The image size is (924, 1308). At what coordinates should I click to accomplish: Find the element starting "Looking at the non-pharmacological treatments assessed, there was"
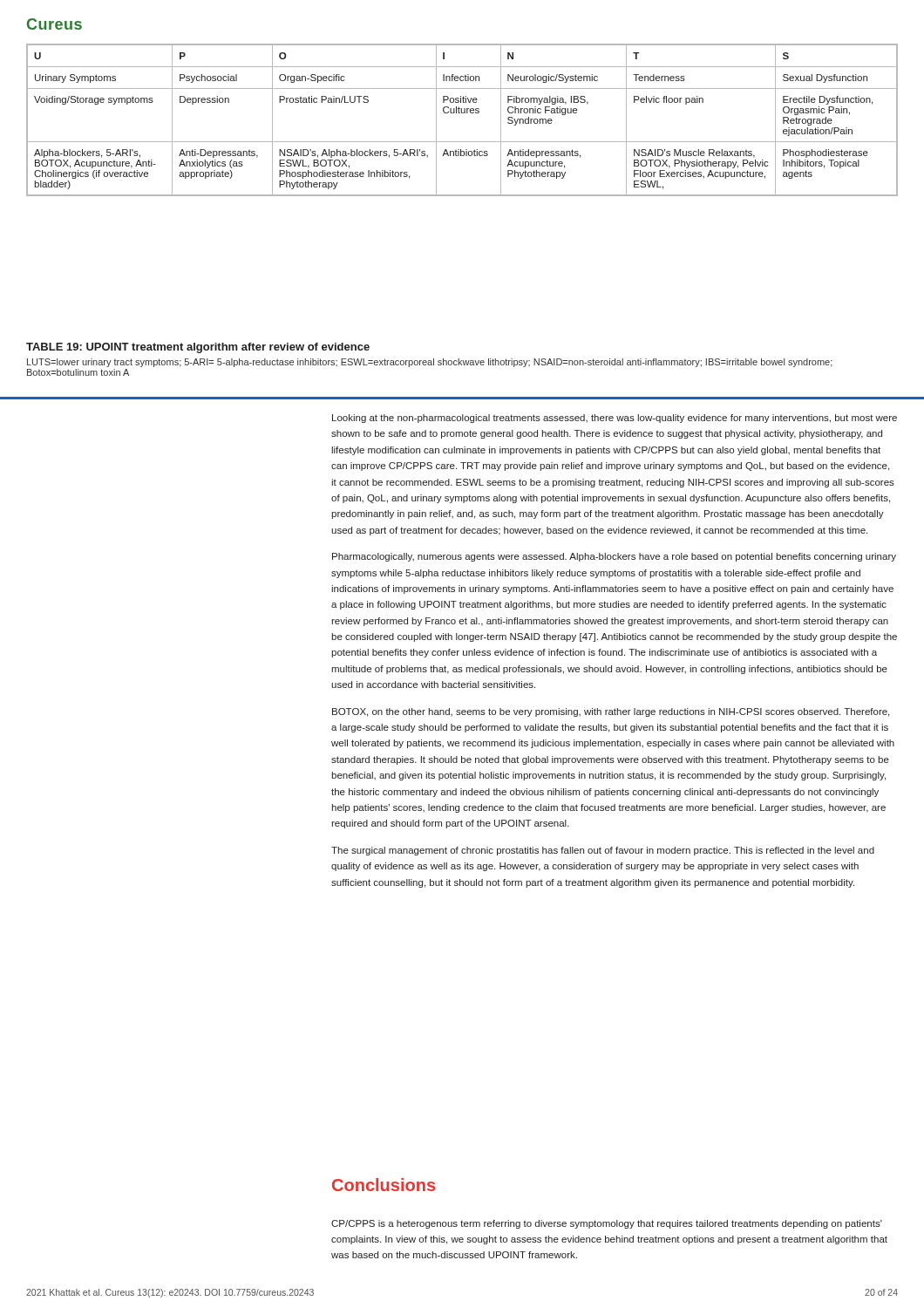click(615, 650)
